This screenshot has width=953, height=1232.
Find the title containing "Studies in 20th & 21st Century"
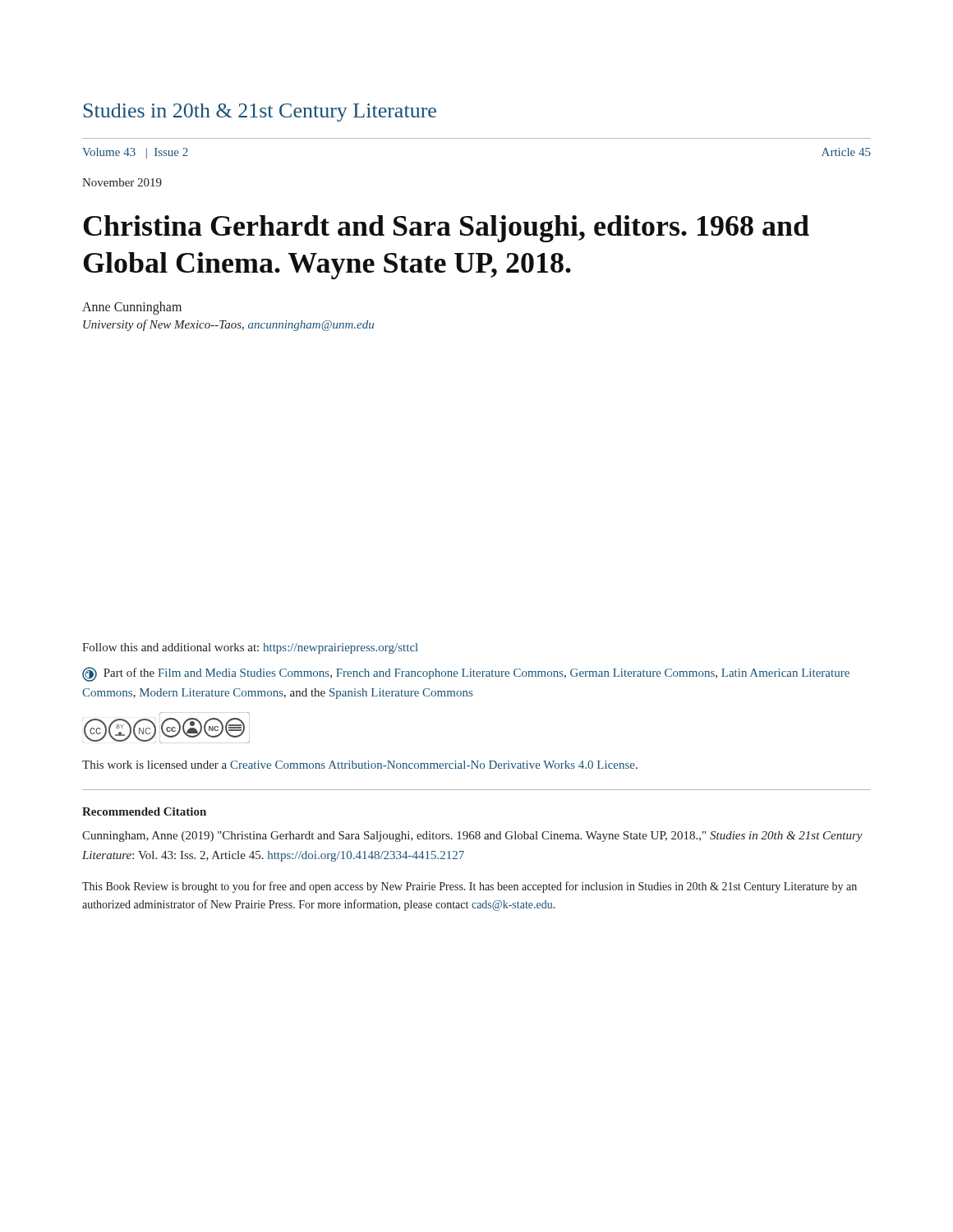coord(260,113)
